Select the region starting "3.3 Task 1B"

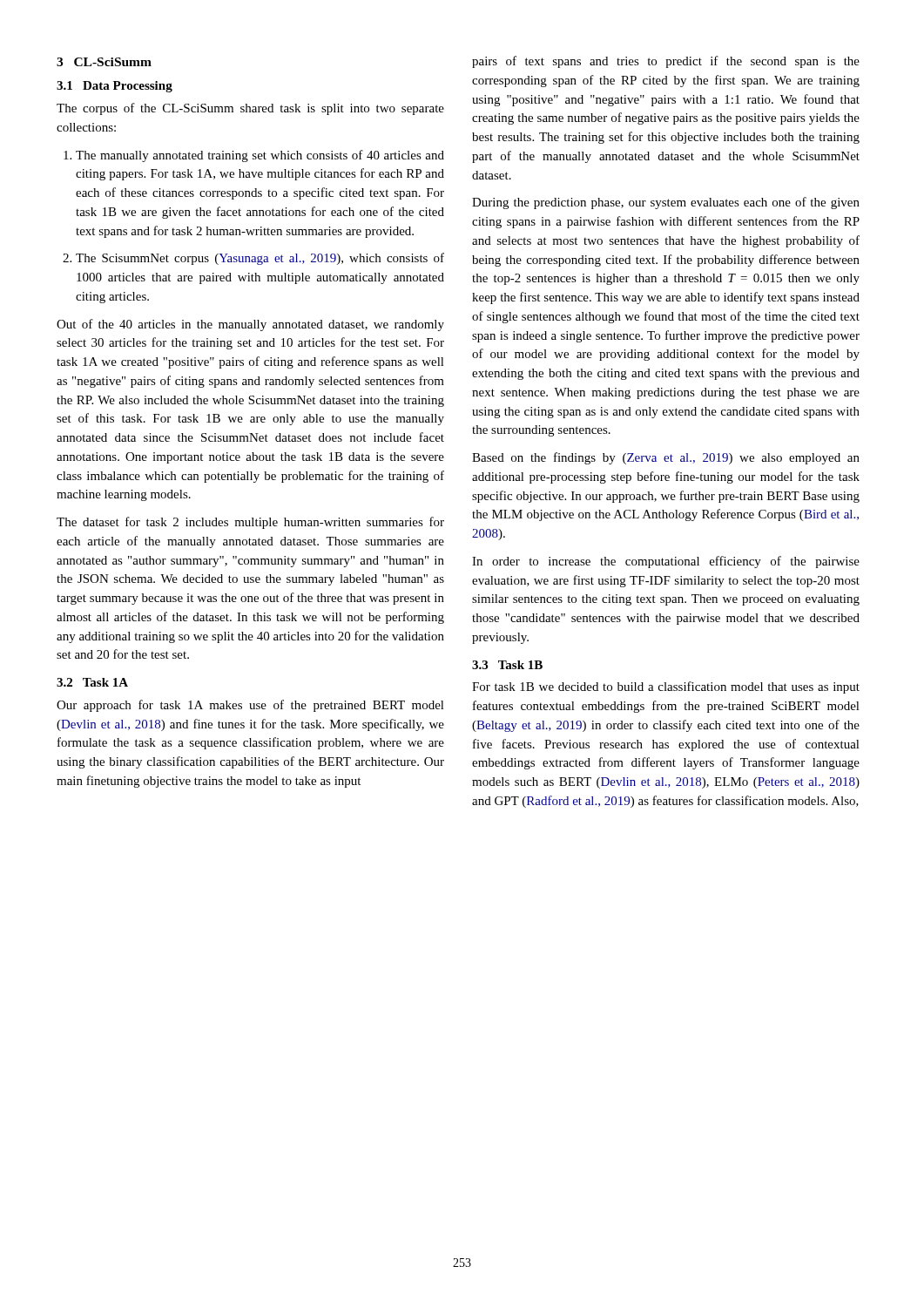[x=507, y=665]
